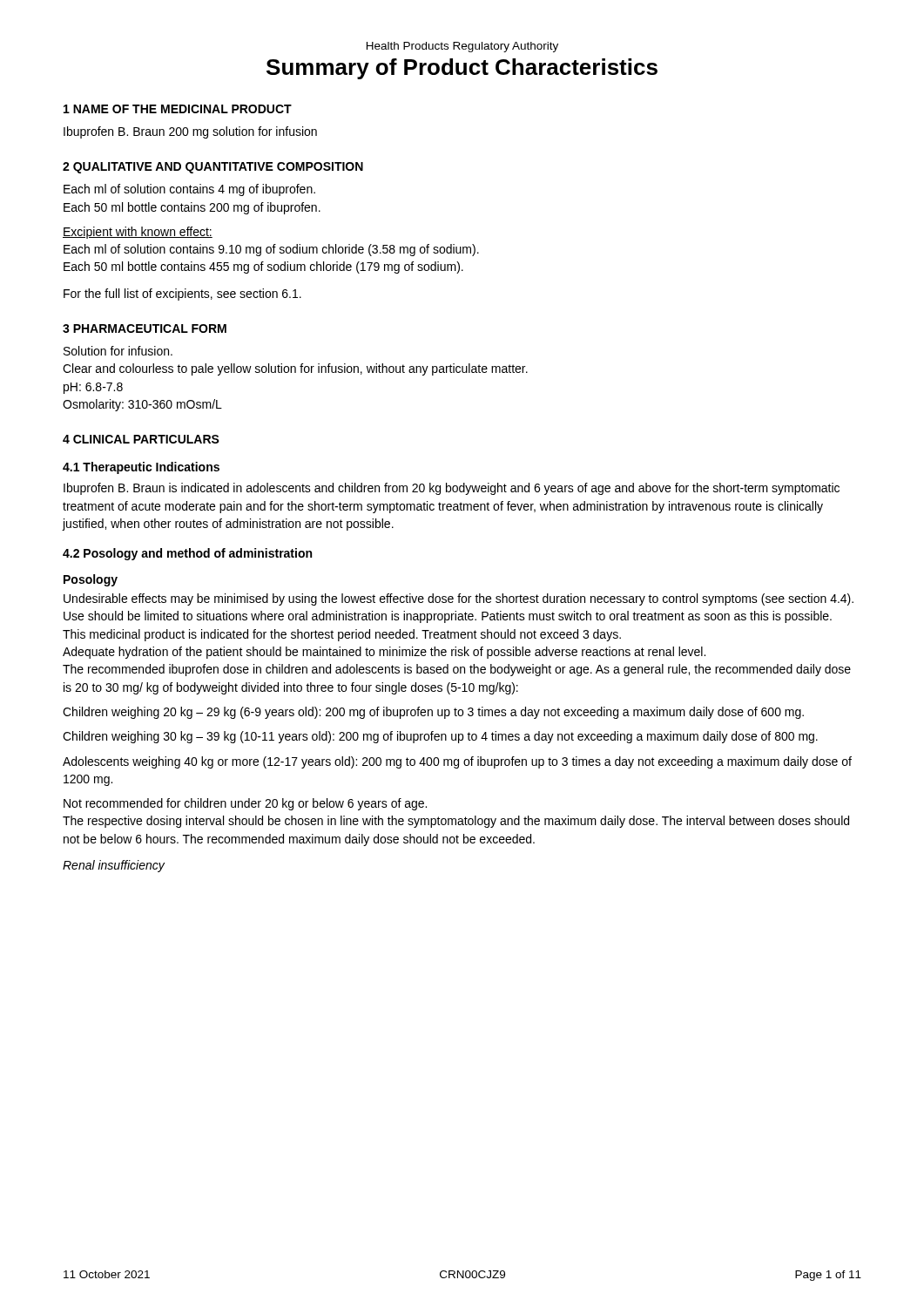The height and width of the screenshot is (1307, 924).
Task: Select the text block that reads "Children weighing 20 kg – 29 kg"
Action: (x=462, y=712)
